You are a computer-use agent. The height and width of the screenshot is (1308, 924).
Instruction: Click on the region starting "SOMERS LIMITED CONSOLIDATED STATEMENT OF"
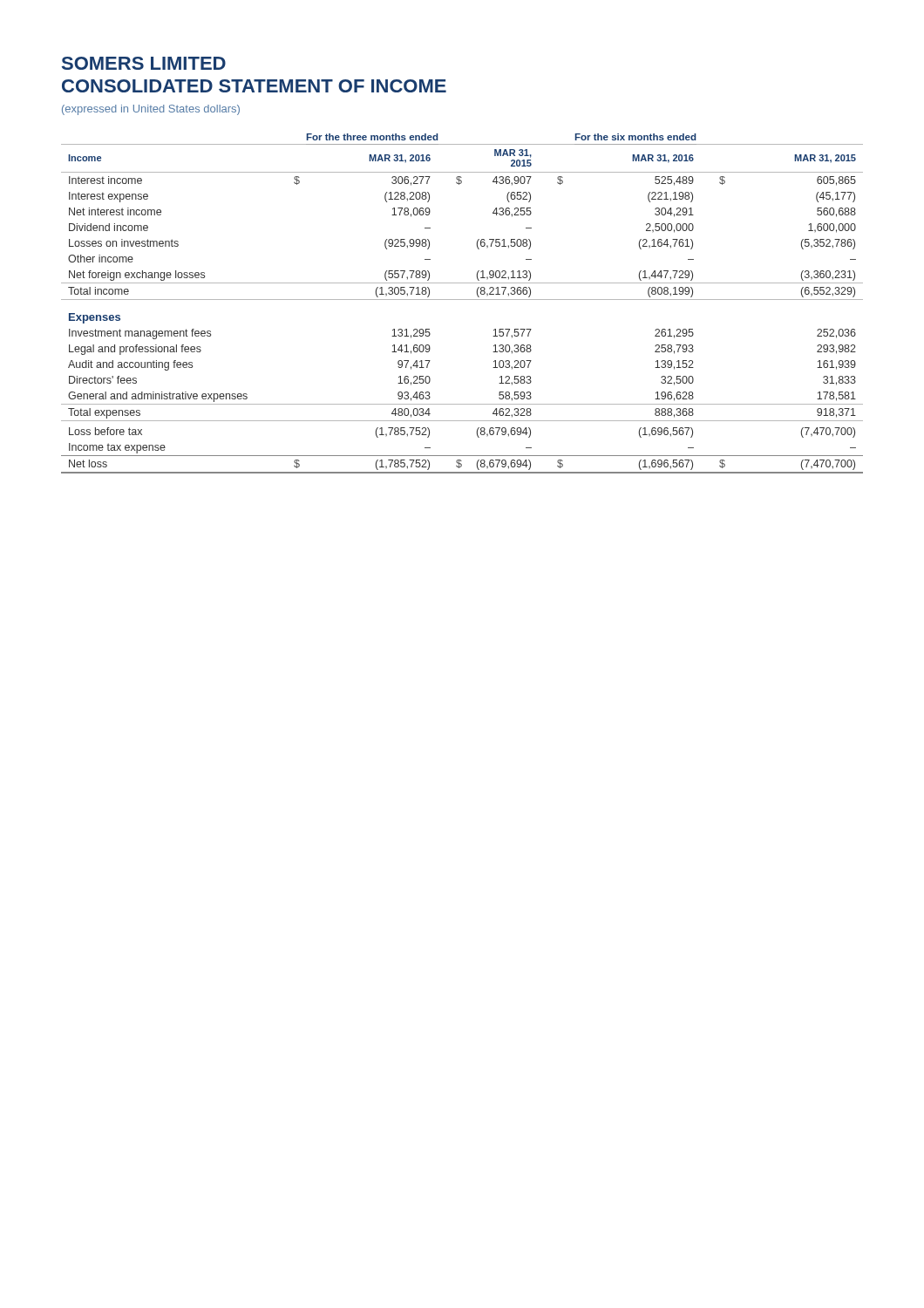144,63
